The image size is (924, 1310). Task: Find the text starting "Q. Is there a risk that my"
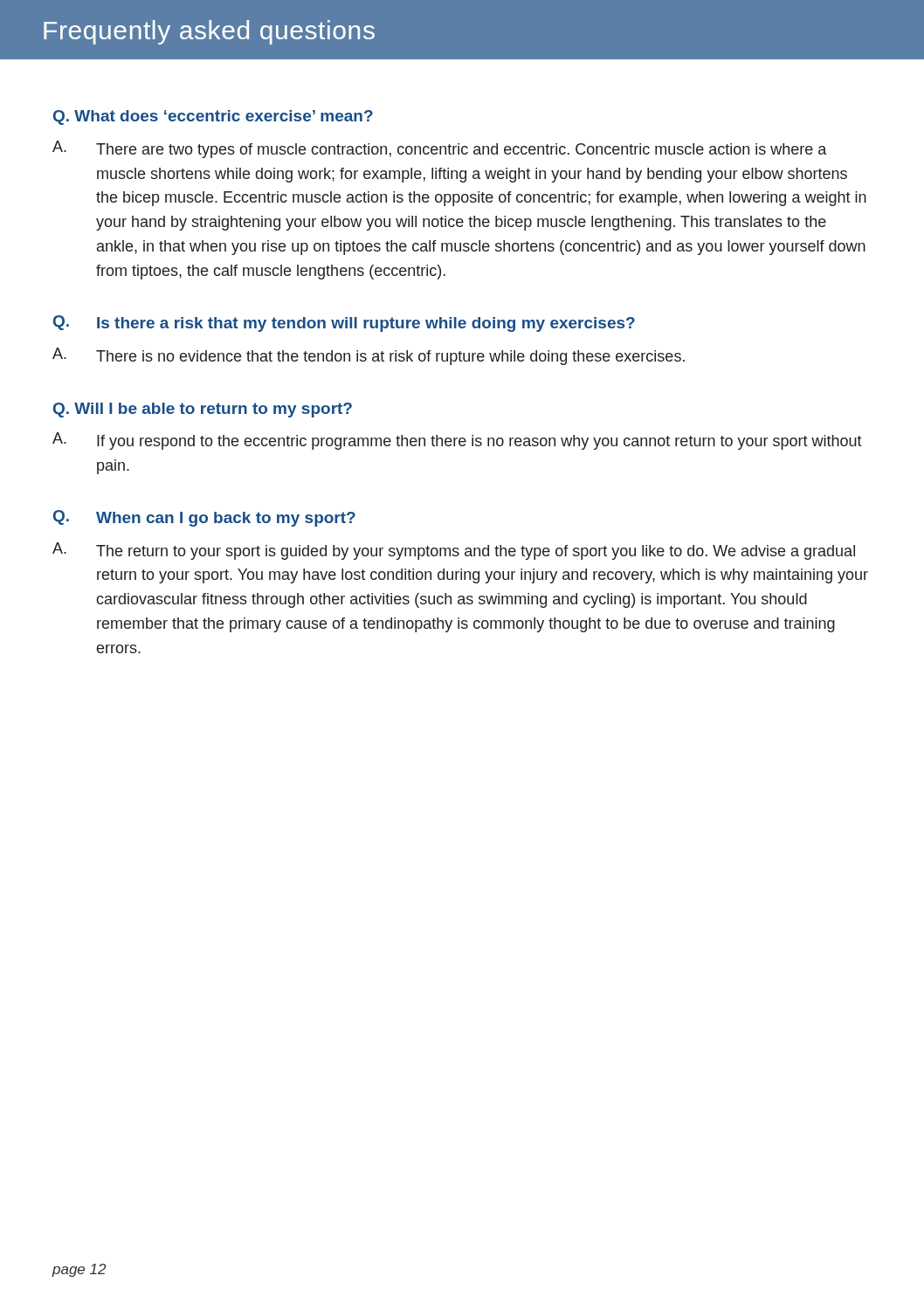344,323
